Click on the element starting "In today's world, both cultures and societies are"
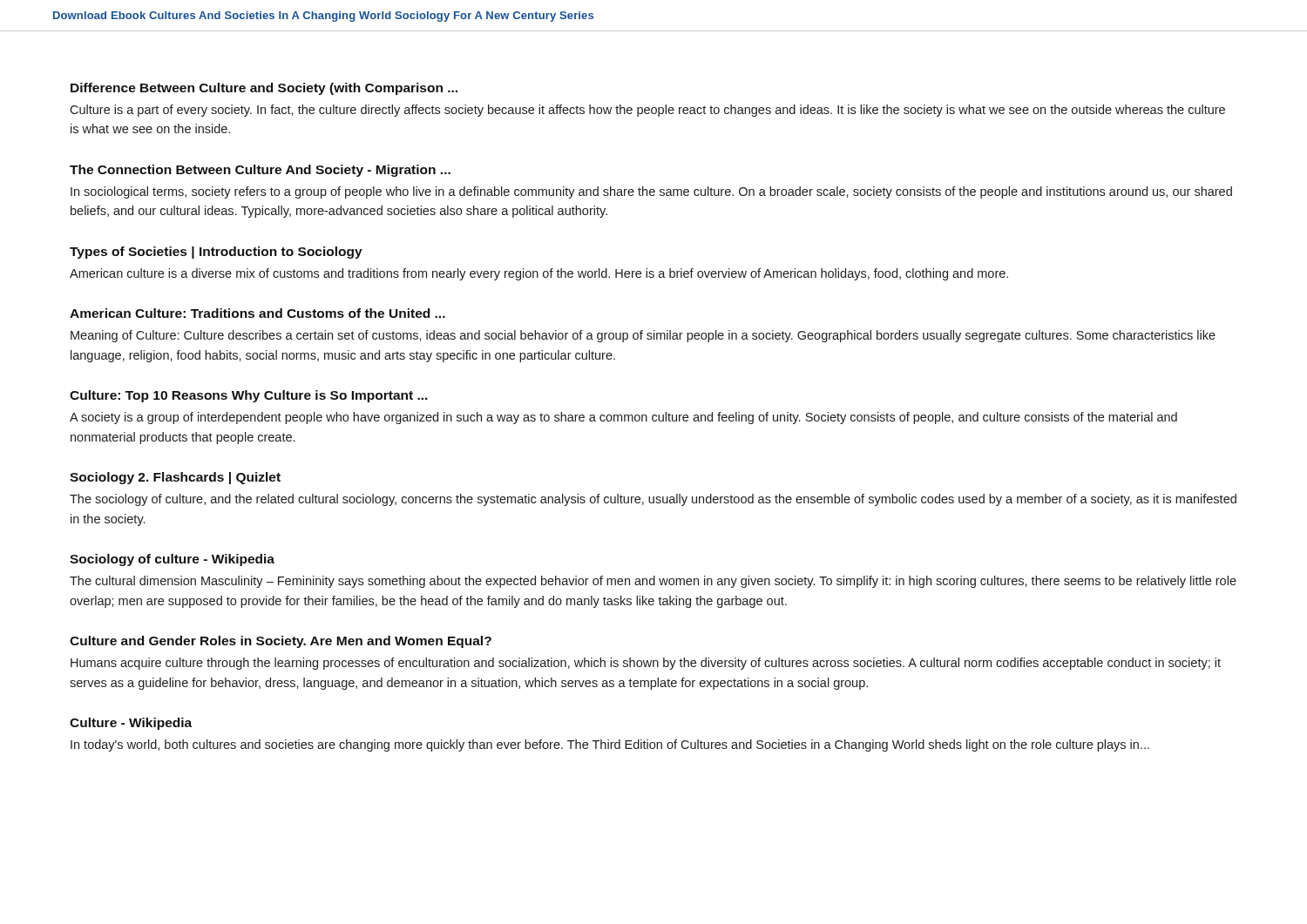The height and width of the screenshot is (924, 1307). pos(610,745)
